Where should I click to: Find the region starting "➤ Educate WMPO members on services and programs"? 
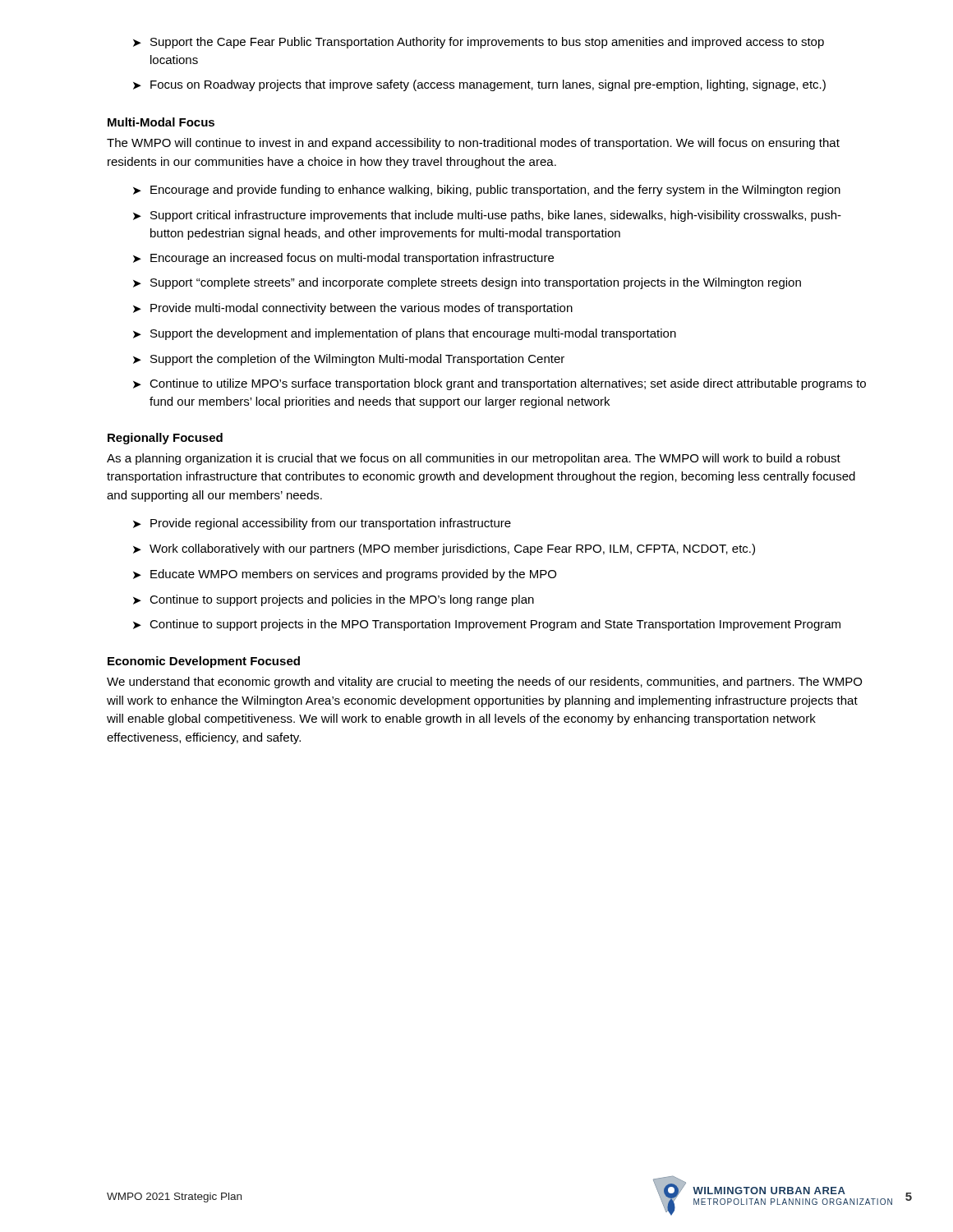tap(501, 574)
